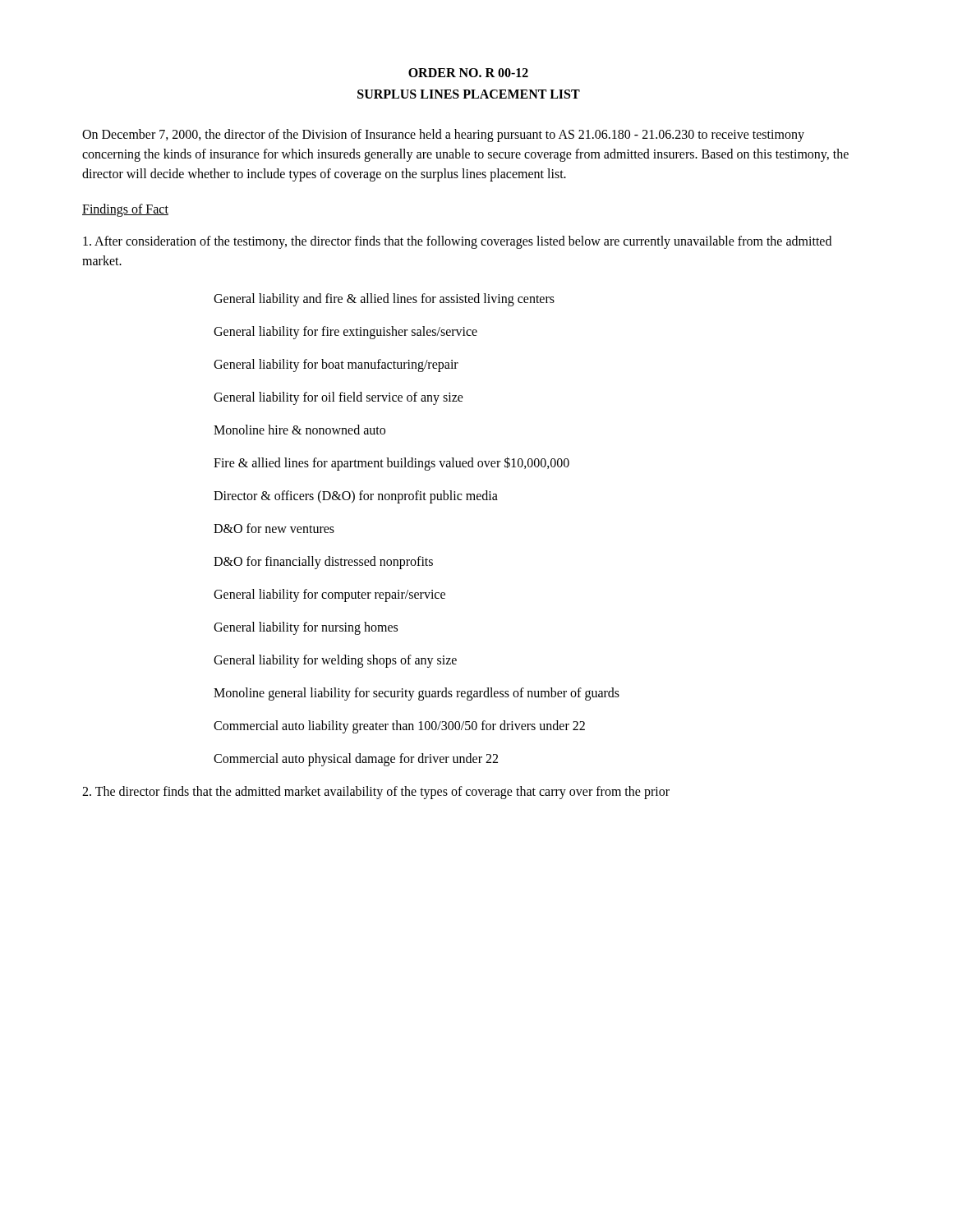This screenshot has height=1232, width=953.
Task: Select the text block that says "On December 7,"
Action: 466,154
